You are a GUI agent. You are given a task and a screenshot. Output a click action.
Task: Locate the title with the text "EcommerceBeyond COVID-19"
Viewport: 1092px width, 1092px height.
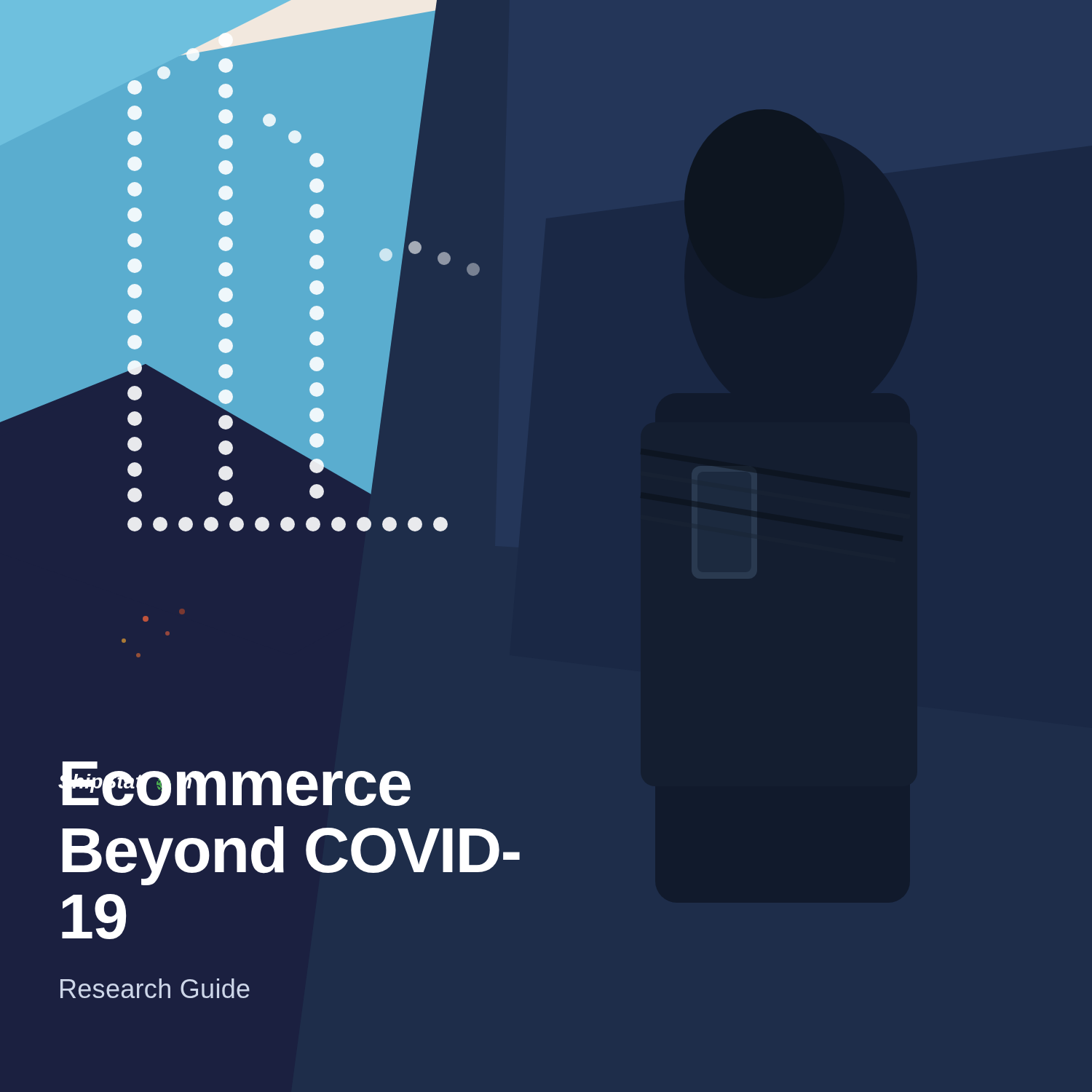(306, 850)
